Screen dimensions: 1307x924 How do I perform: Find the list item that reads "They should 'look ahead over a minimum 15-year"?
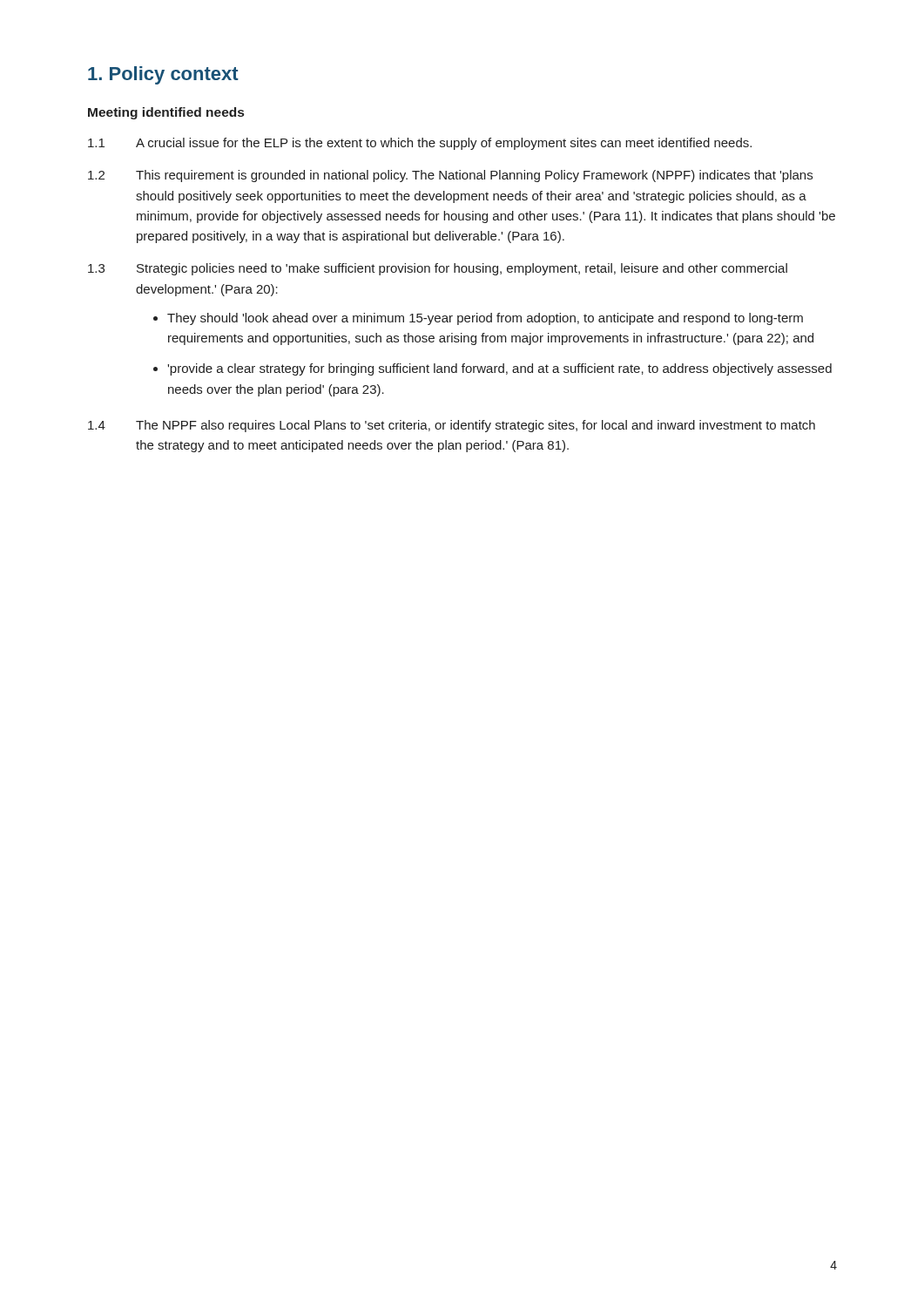point(491,328)
